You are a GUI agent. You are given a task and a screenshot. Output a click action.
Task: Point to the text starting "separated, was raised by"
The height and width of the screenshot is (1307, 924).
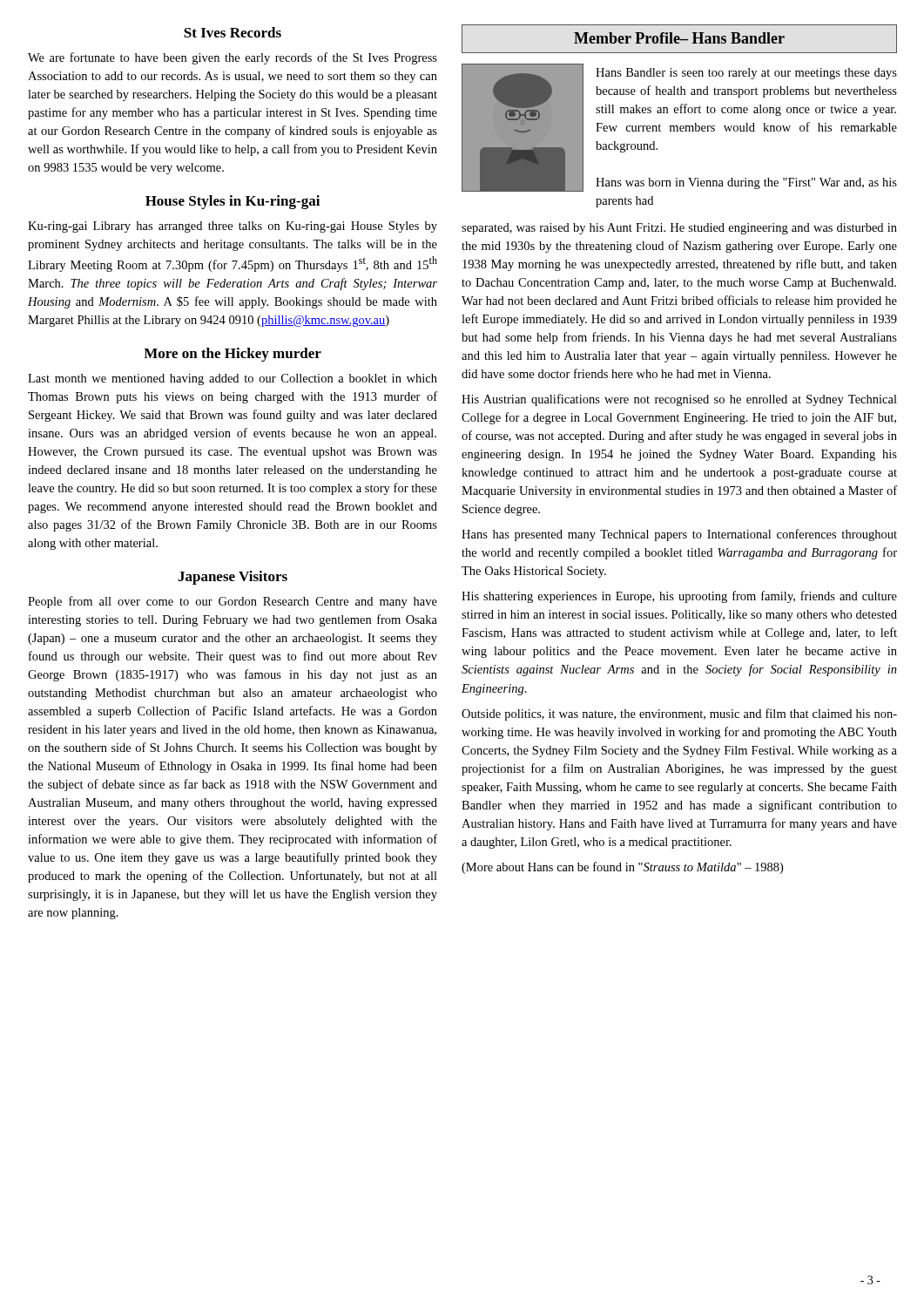coord(679,301)
